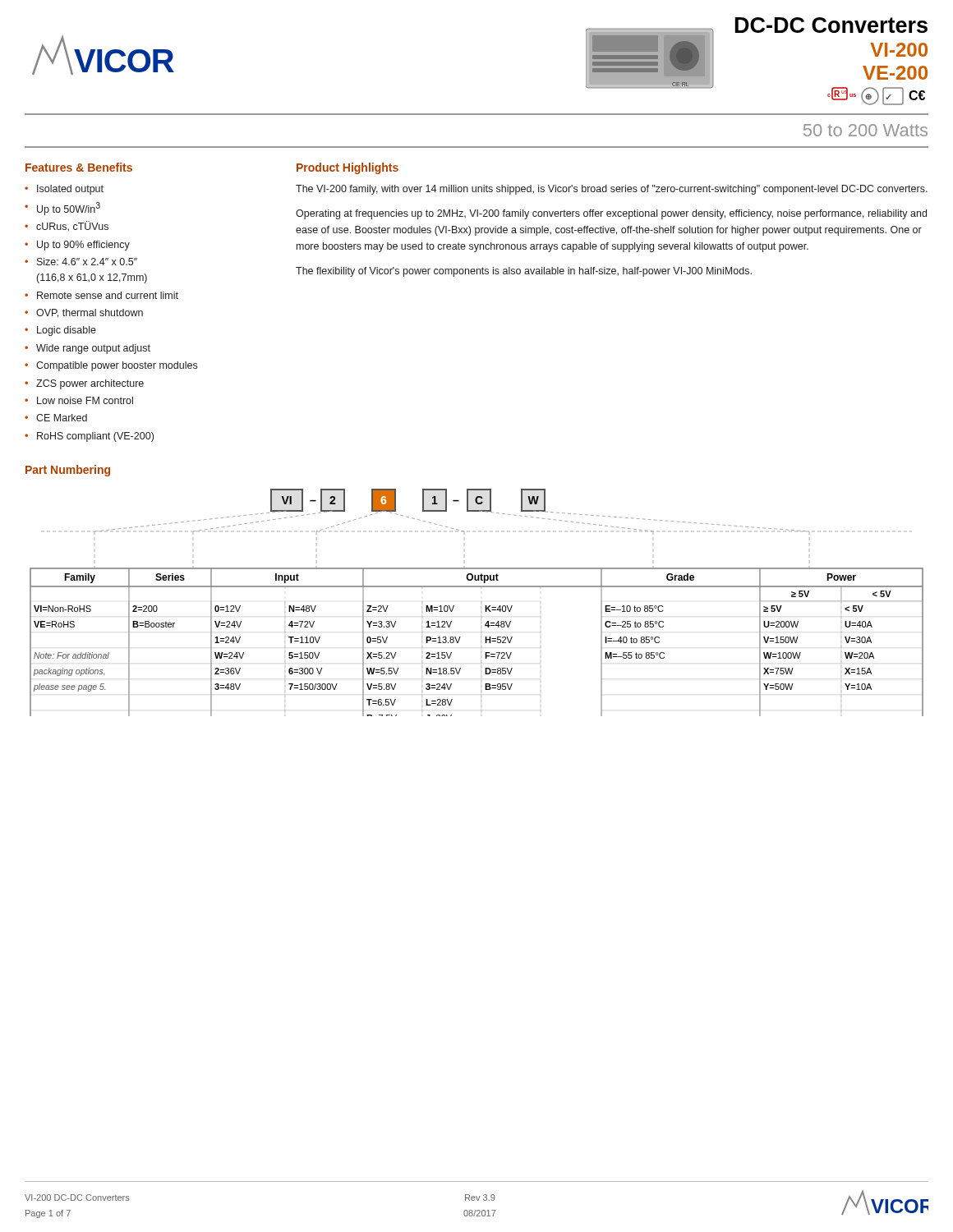The height and width of the screenshot is (1232, 953).
Task: Point to the text starting "Product Highlights"
Action: 347,168
